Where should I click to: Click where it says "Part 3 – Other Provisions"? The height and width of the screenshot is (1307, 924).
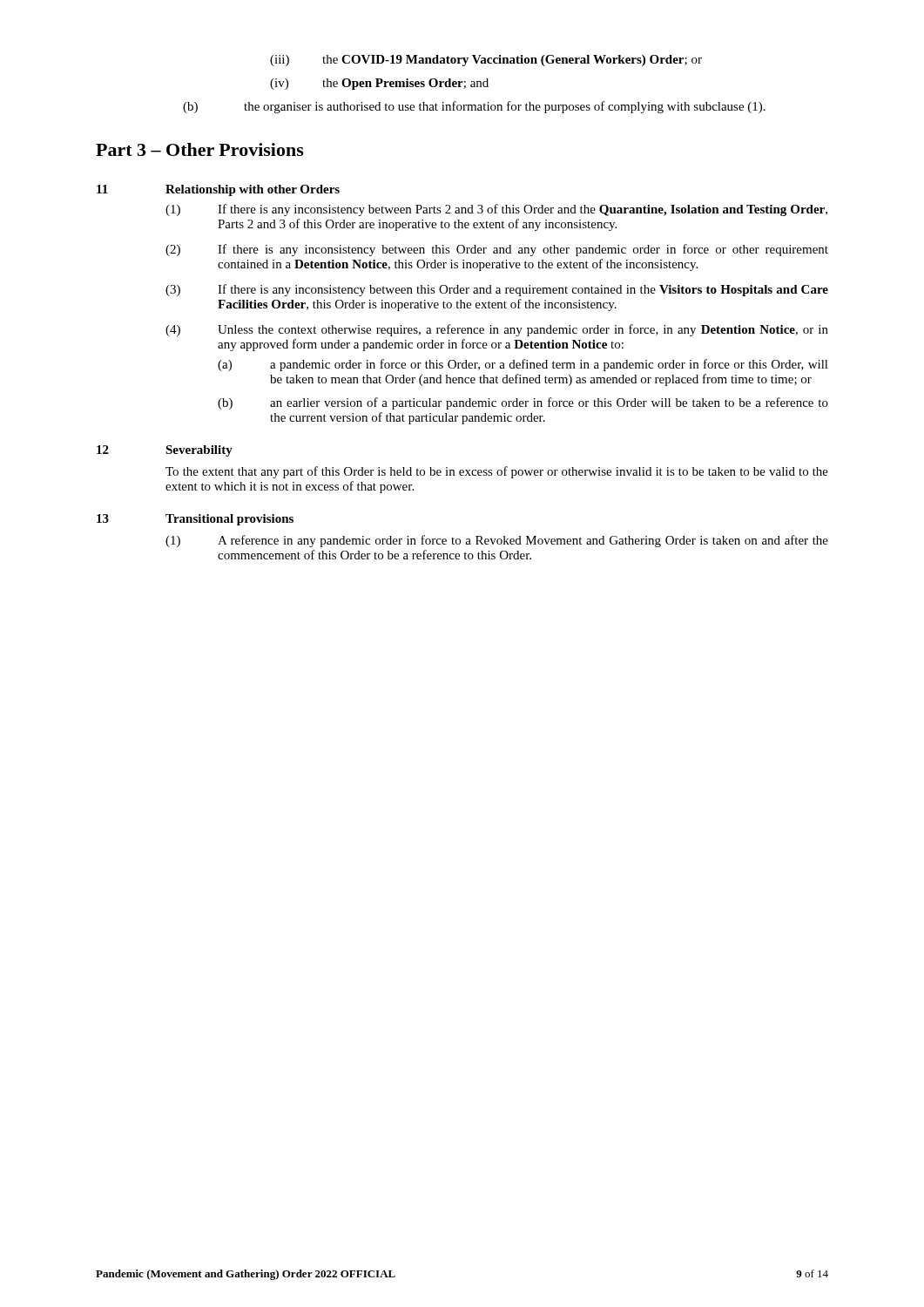(x=200, y=149)
